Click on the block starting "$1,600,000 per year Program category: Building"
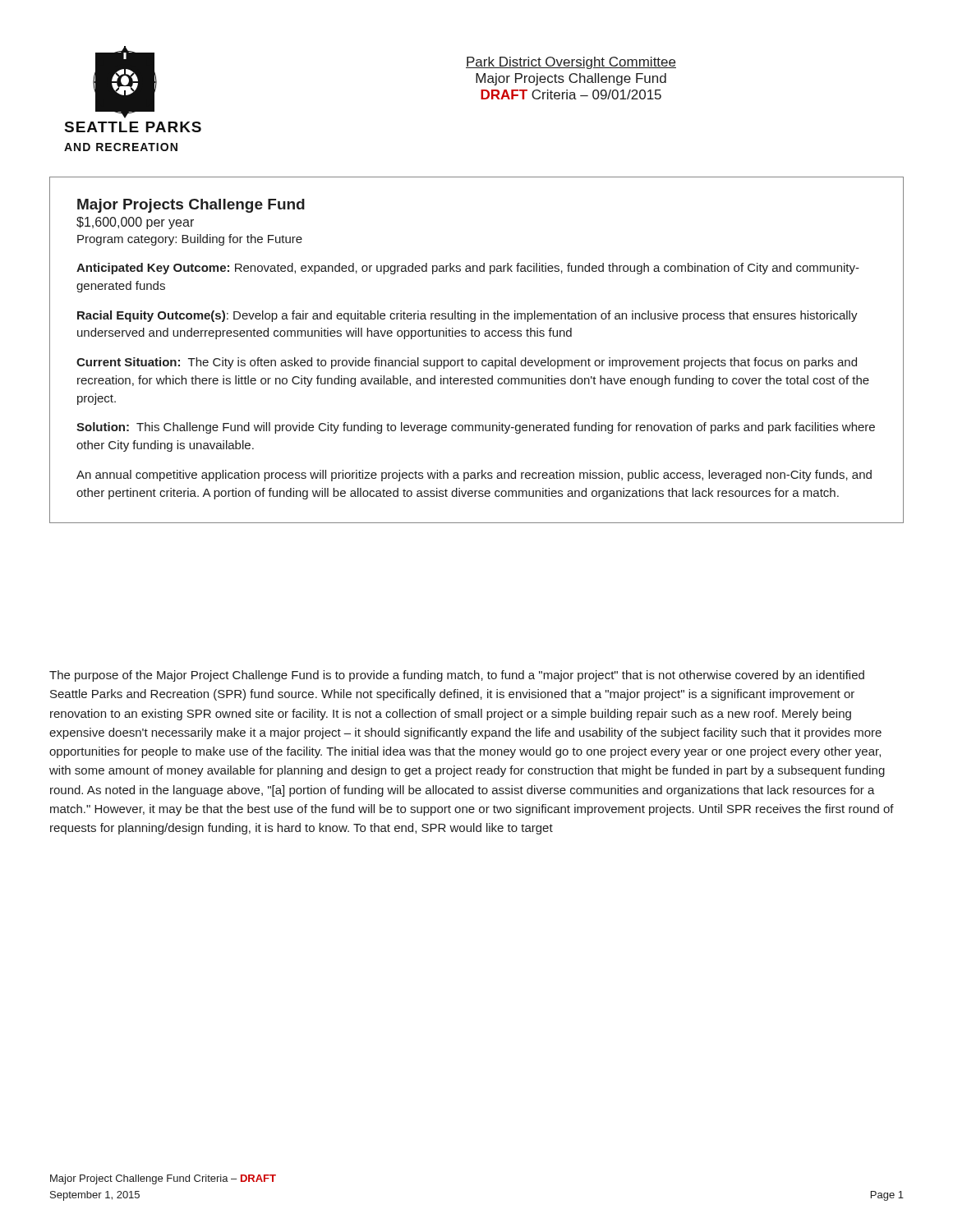Image resolution: width=953 pixels, height=1232 pixels. click(135, 223)
